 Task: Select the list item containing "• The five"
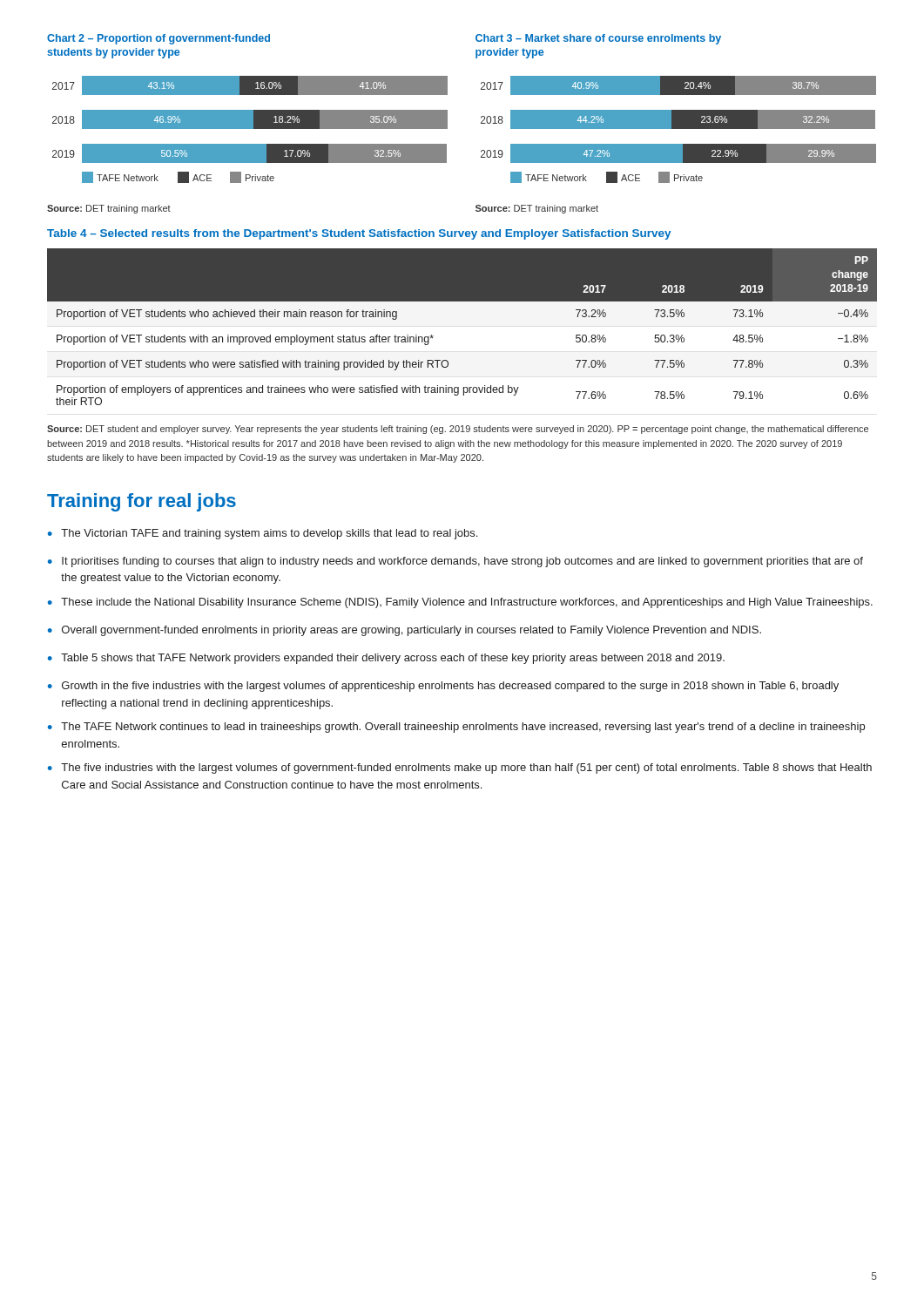pyautogui.click(x=462, y=776)
